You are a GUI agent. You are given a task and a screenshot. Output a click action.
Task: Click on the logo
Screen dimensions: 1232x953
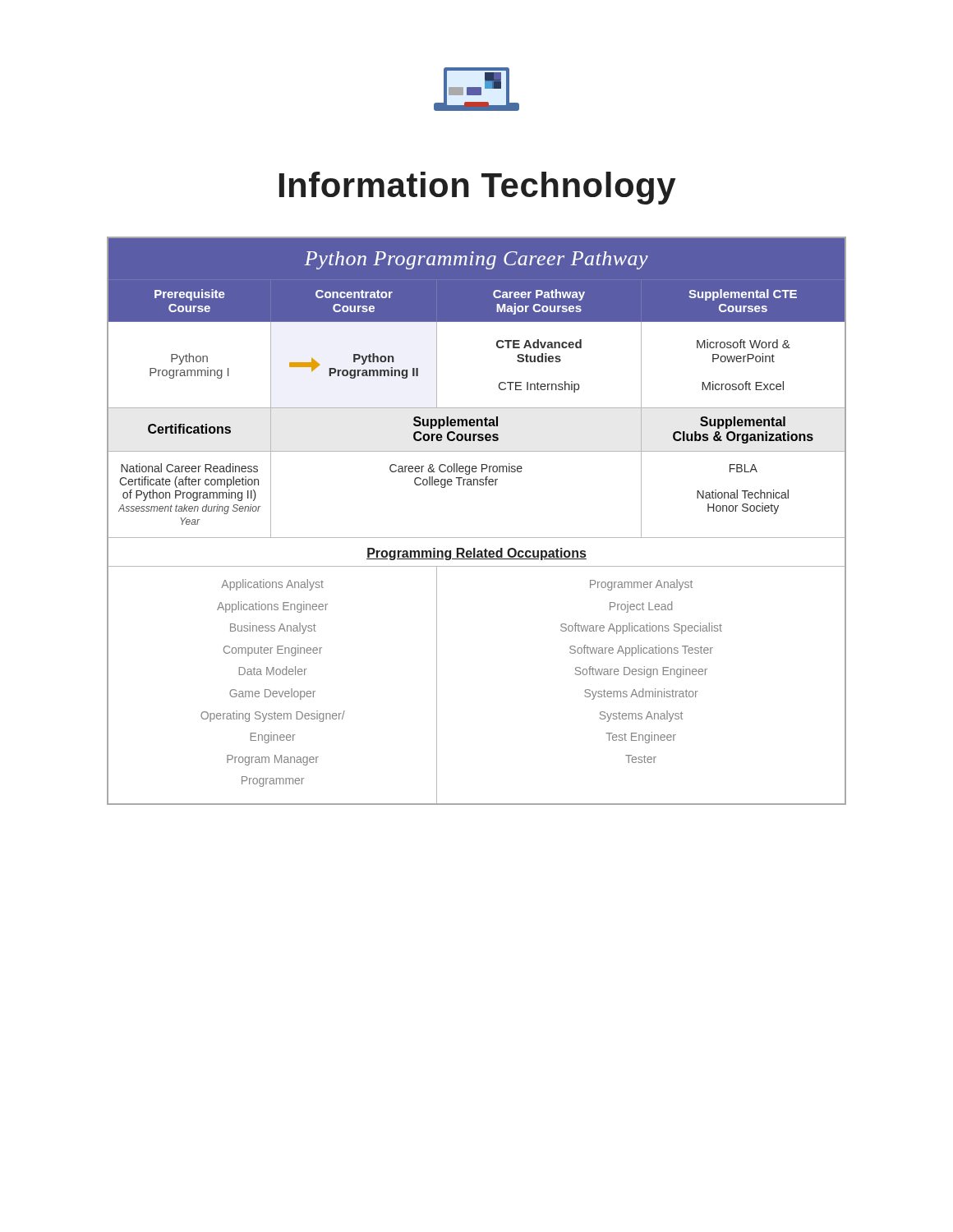[476, 100]
